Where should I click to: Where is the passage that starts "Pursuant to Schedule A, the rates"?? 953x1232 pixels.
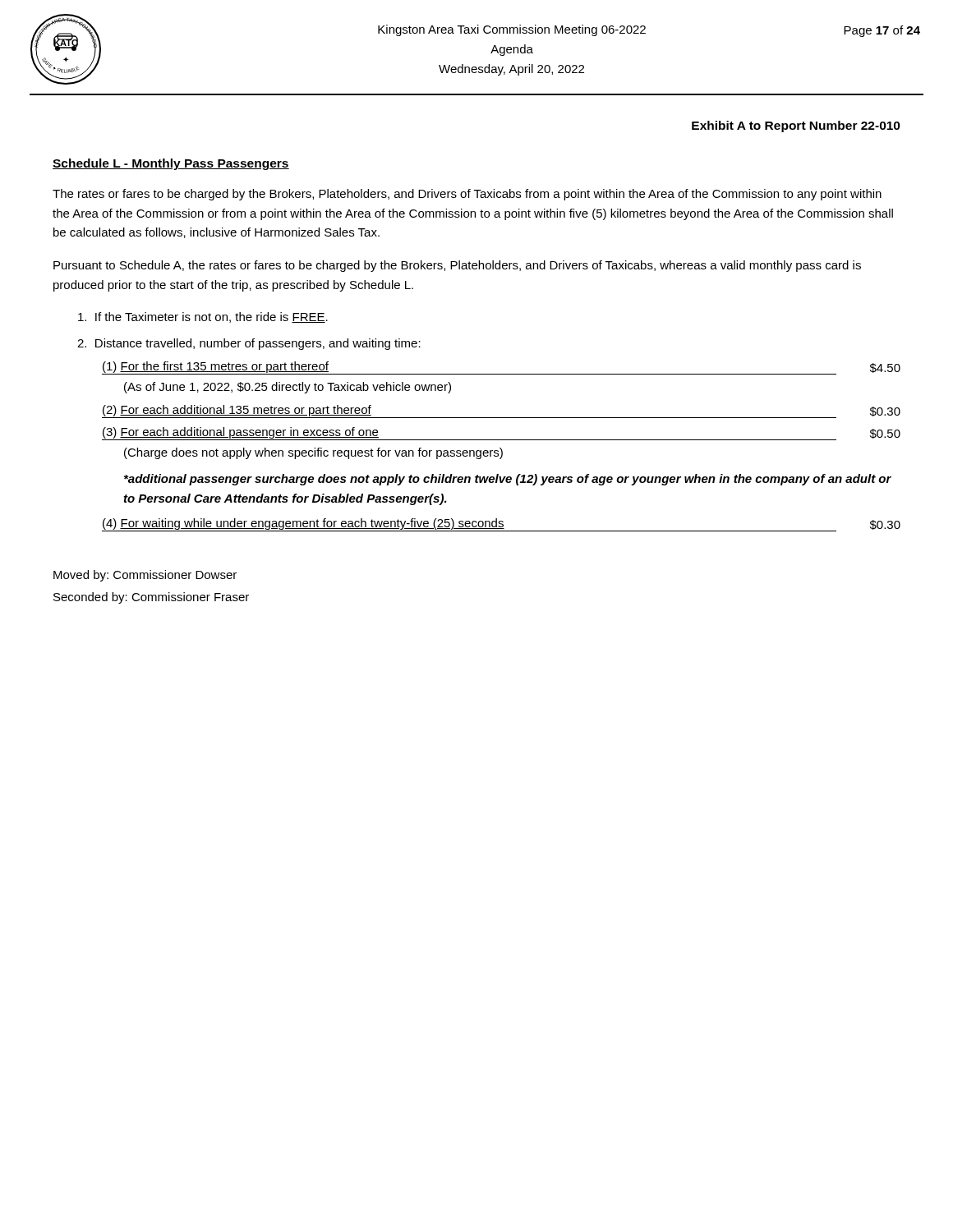(x=457, y=275)
